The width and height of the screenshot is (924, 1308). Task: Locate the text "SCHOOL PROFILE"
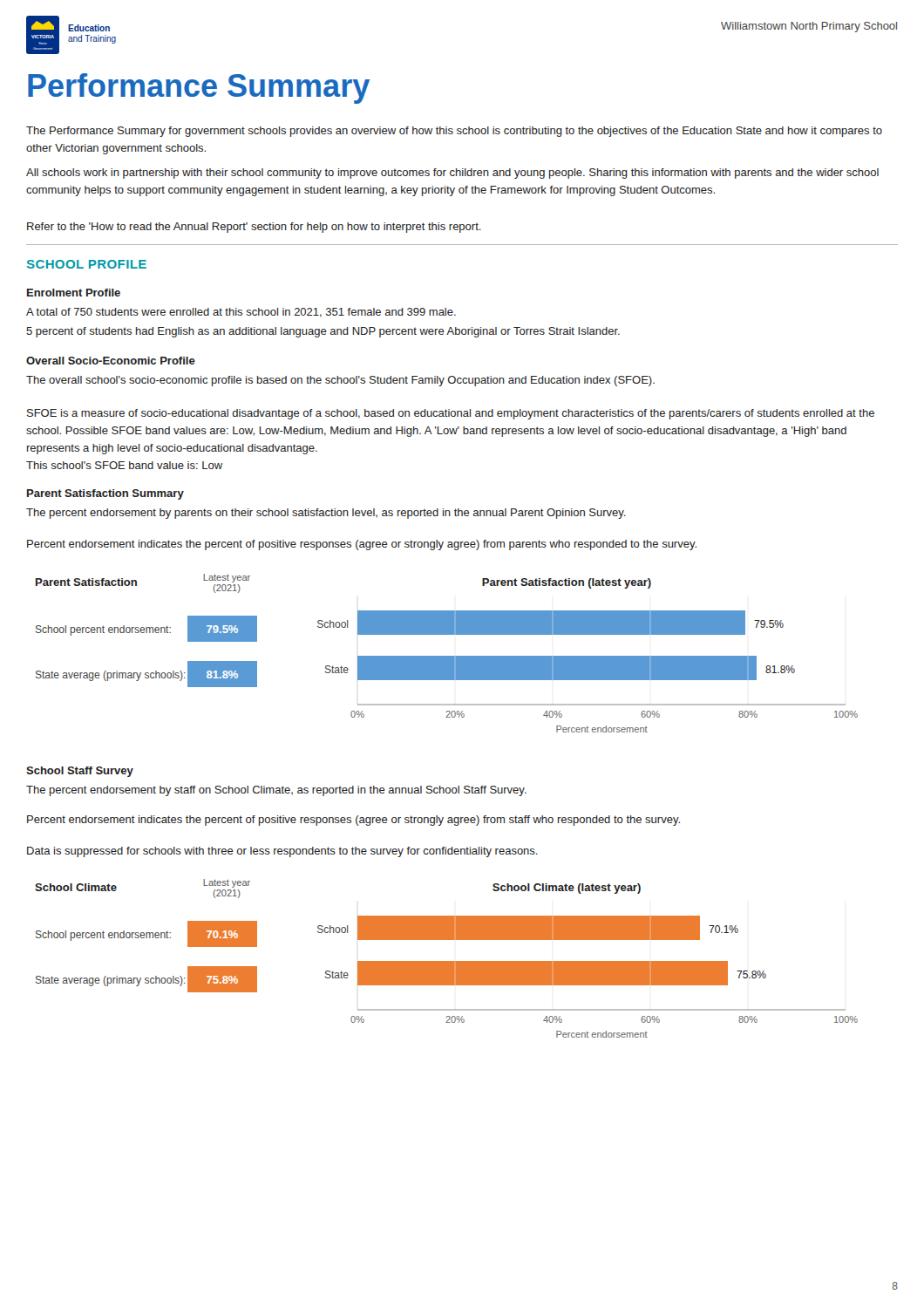pos(87,264)
